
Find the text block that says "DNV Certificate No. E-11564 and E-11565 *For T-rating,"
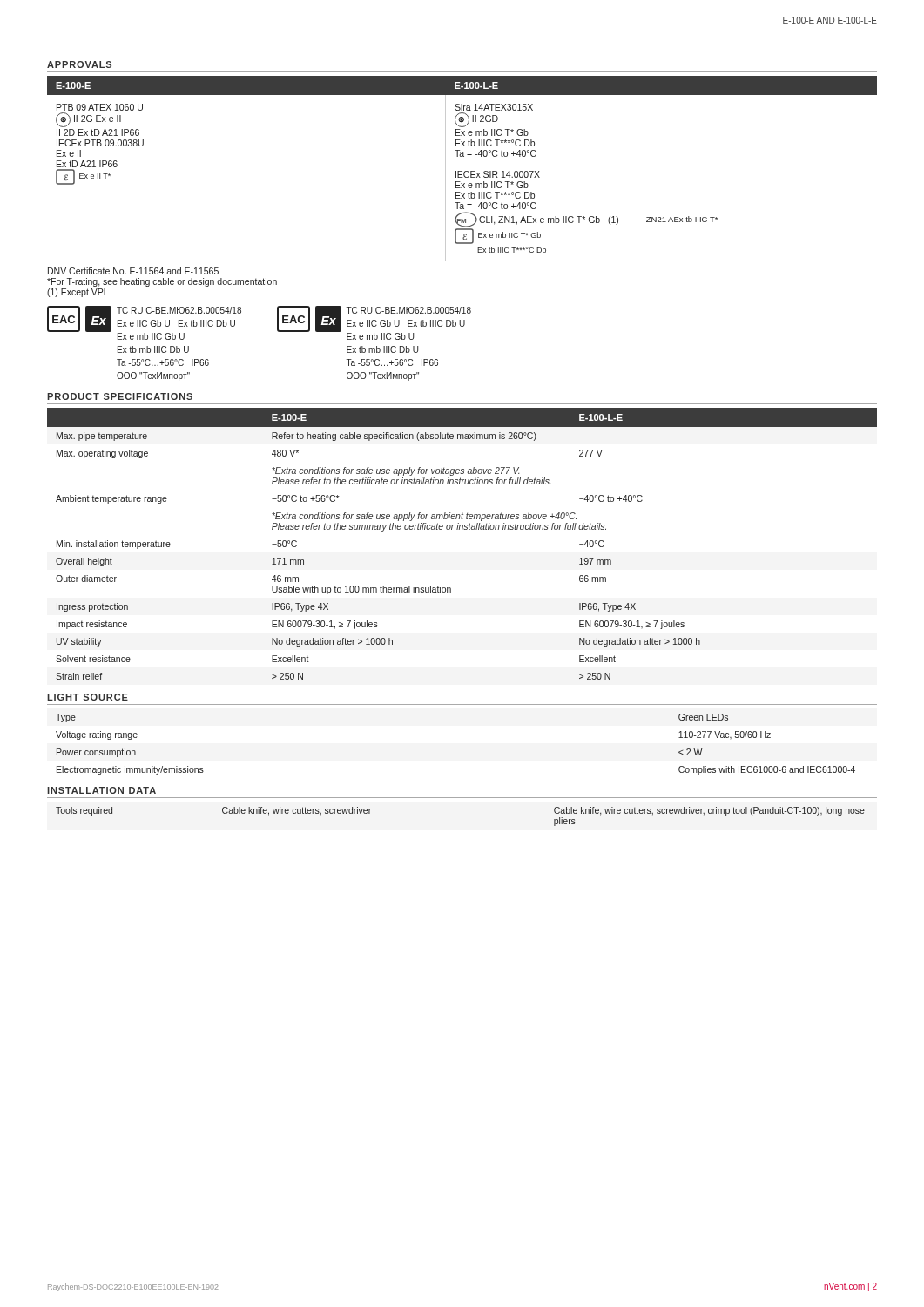[162, 281]
